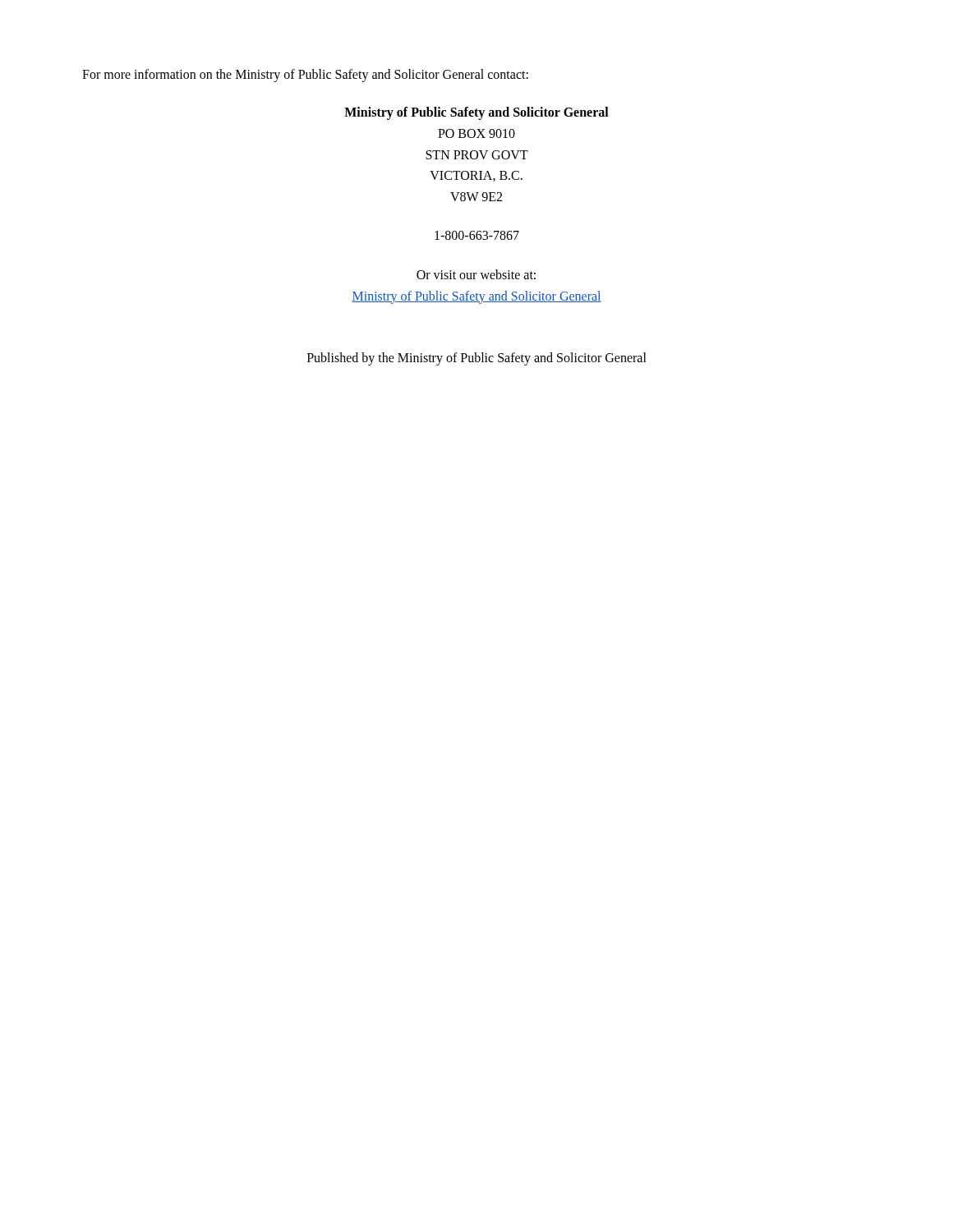Click on the text block starting "Ministry of Public Safety"
953x1232 pixels.
476,154
